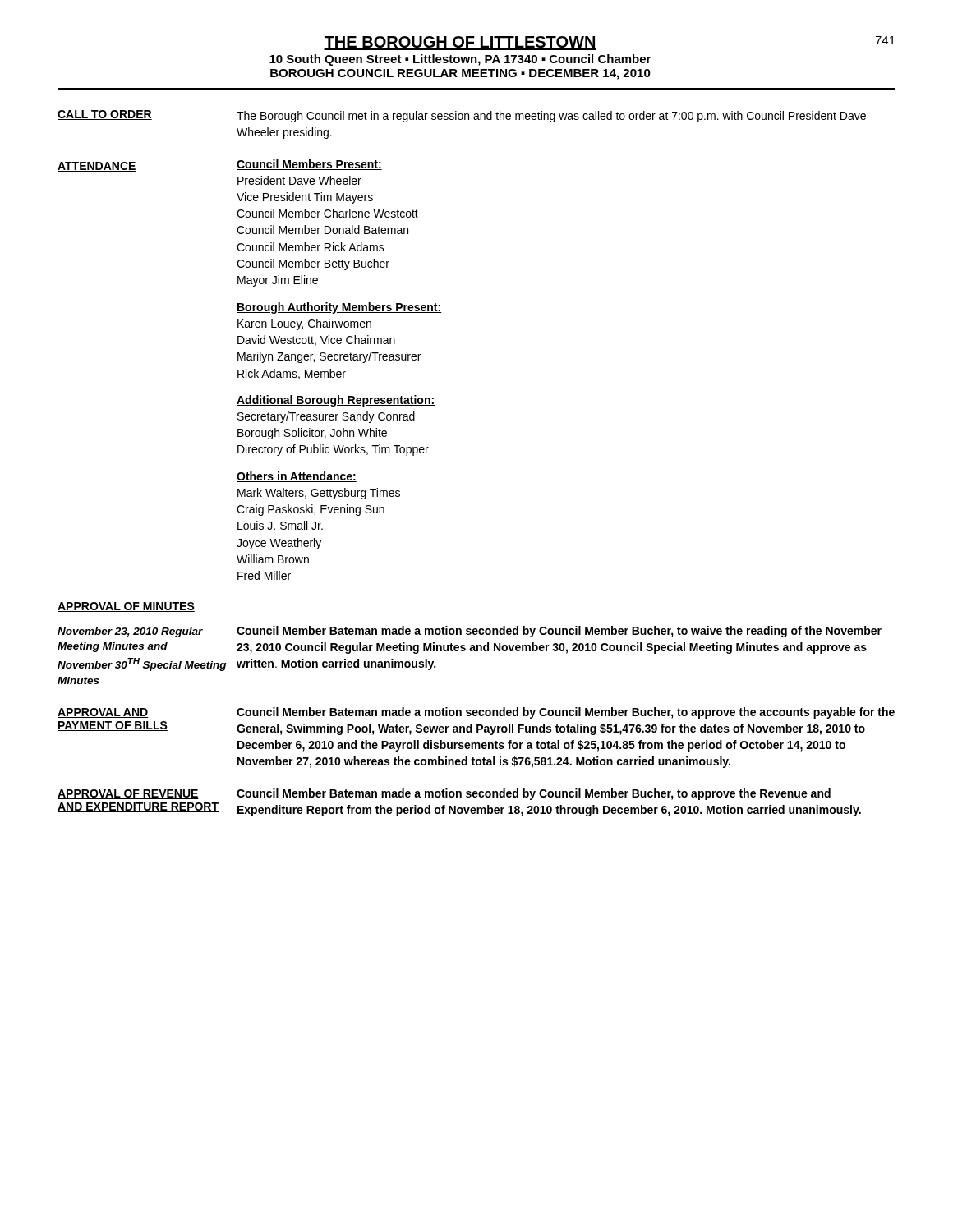Navigate to the region starting "Mark Walters, Gettysburg Times Craig"
This screenshot has height=1232, width=953.
coord(319,534)
